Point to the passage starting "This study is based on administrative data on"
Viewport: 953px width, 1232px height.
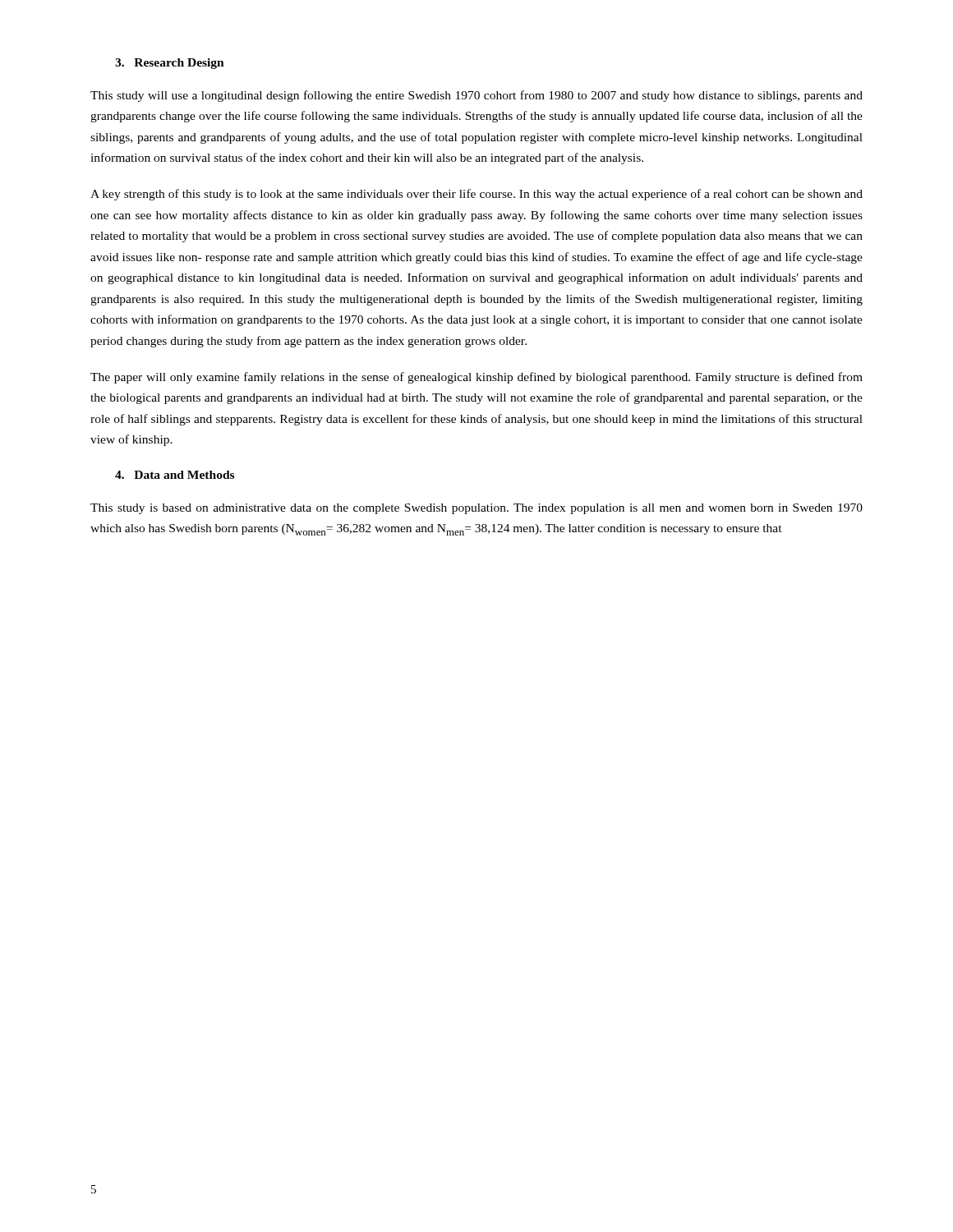[476, 519]
